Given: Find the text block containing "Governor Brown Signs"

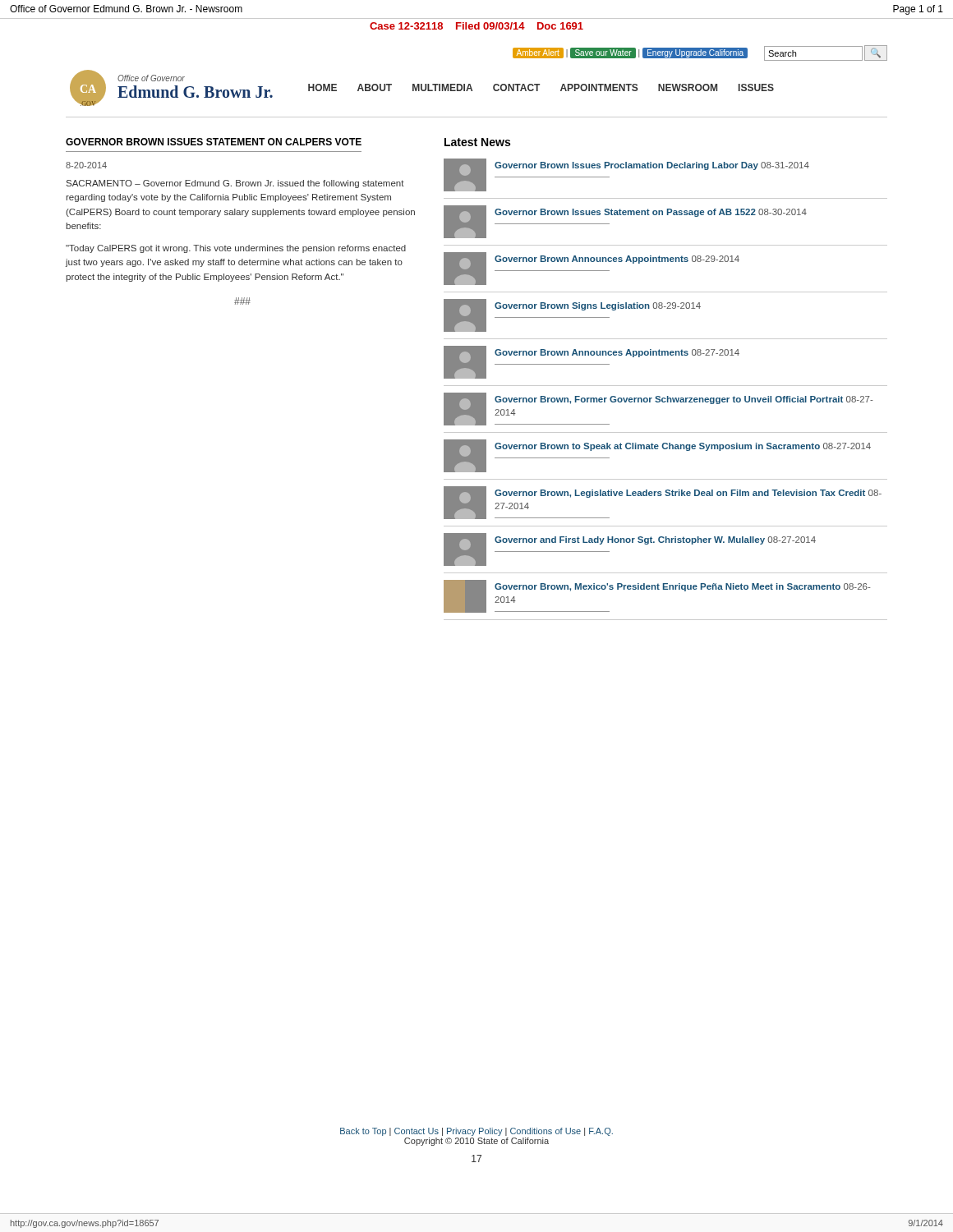Looking at the screenshot, I should point(598,309).
